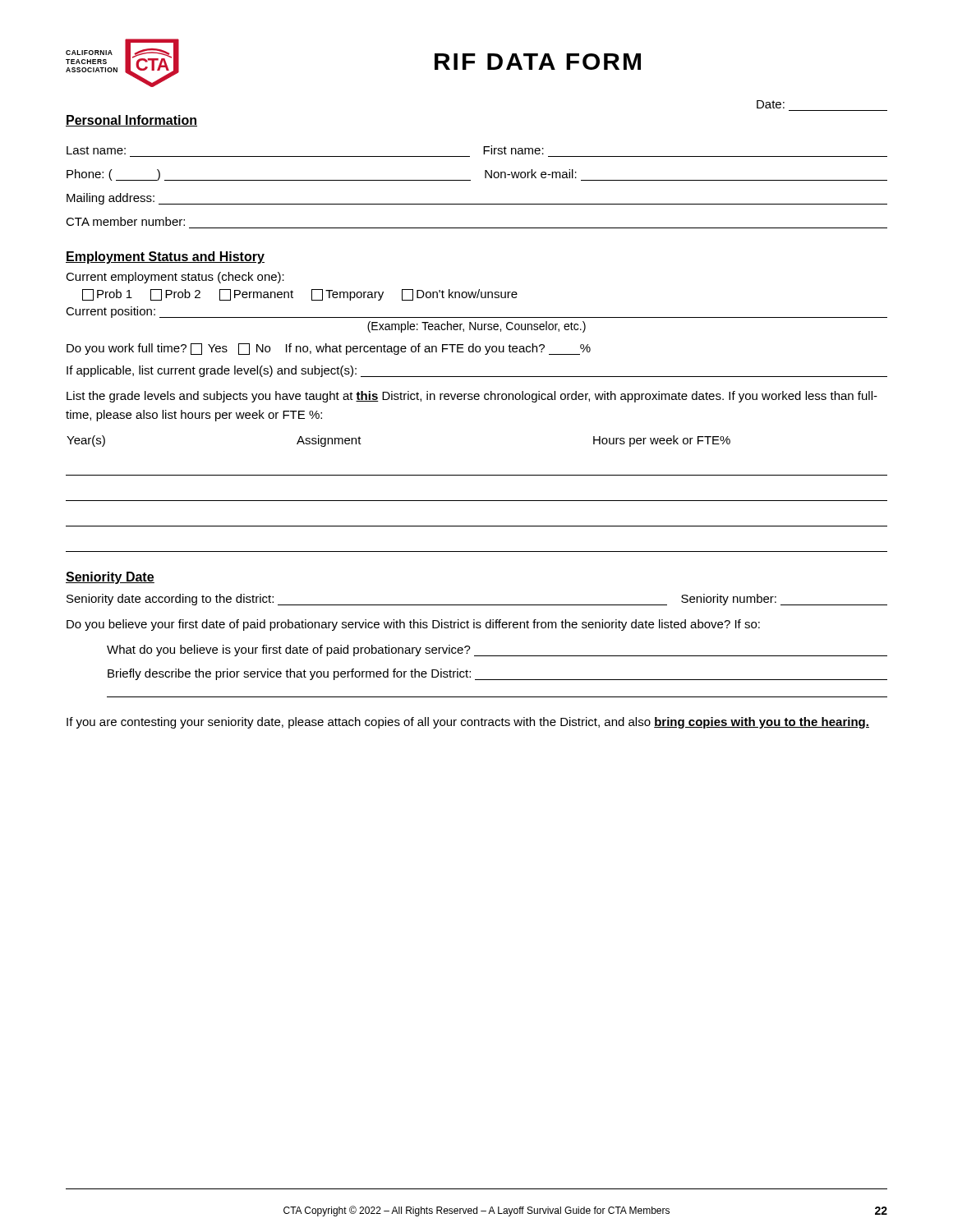Image resolution: width=953 pixels, height=1232 pixels.
Task: Click the passage that begins "Phone: ( )"
Action: coord(476,174)
